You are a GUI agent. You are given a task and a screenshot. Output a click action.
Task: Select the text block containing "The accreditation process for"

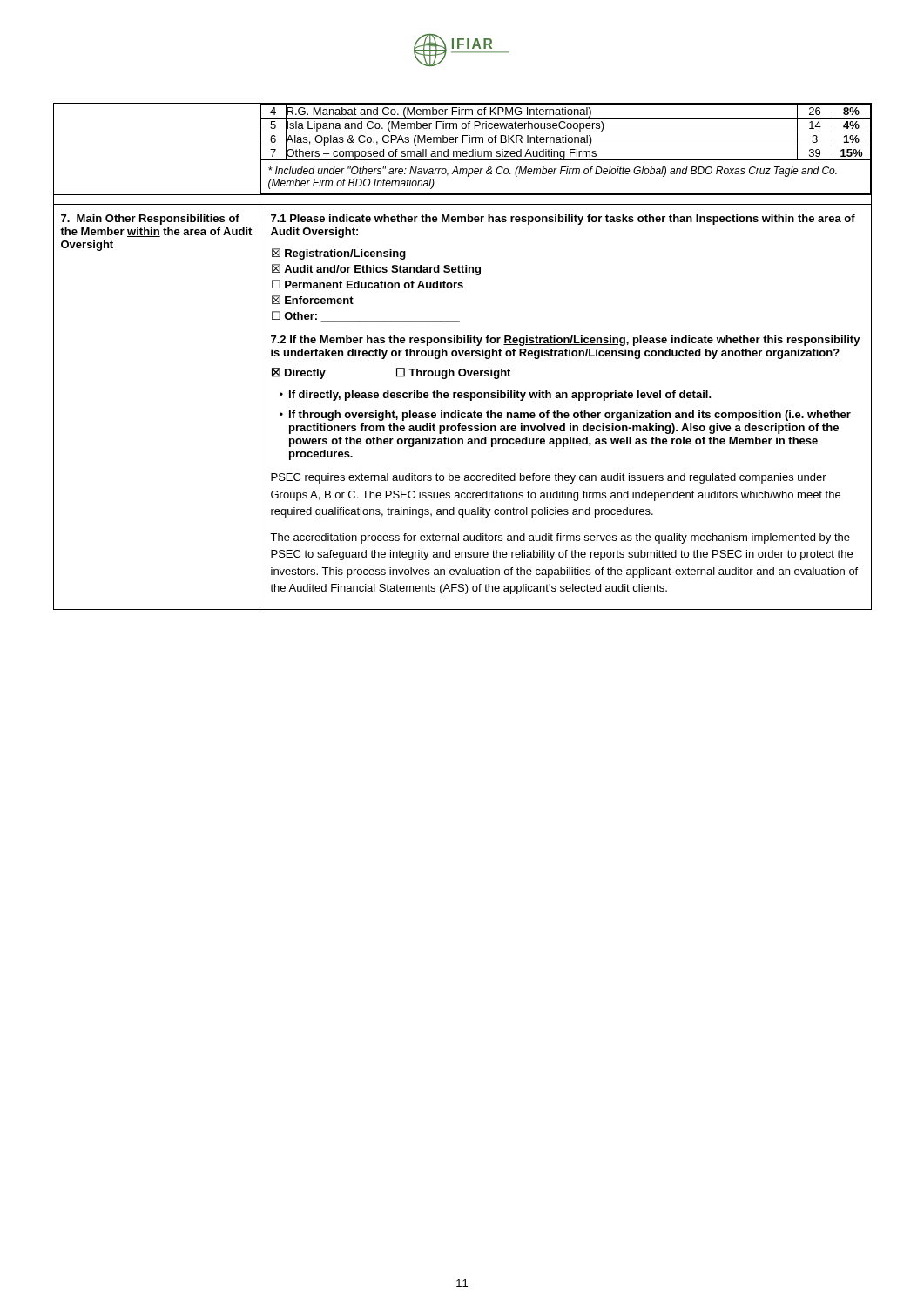[x=564, y=562]
